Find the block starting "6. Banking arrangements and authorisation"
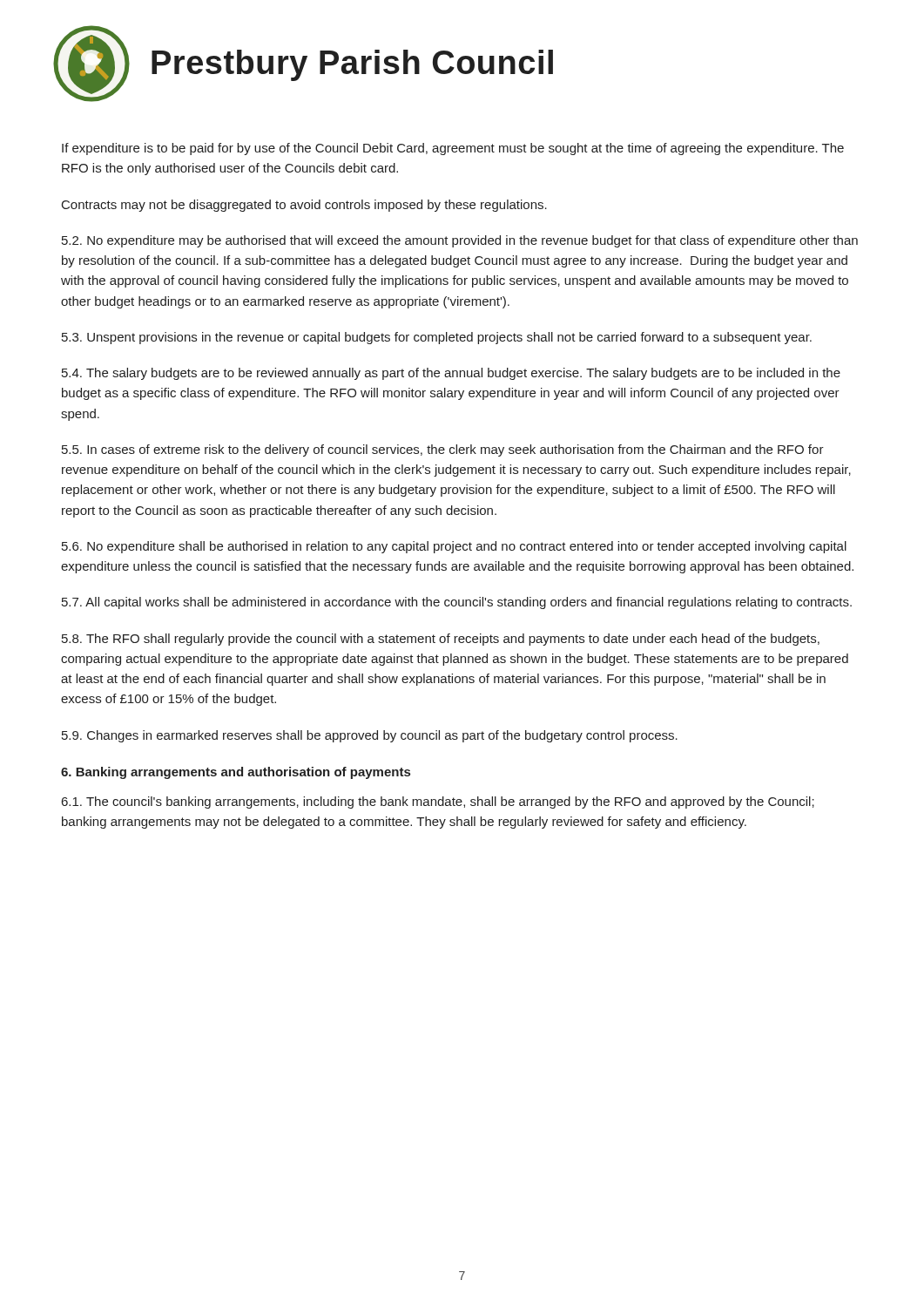This screenshot has width=924, height=1307. 236,771
